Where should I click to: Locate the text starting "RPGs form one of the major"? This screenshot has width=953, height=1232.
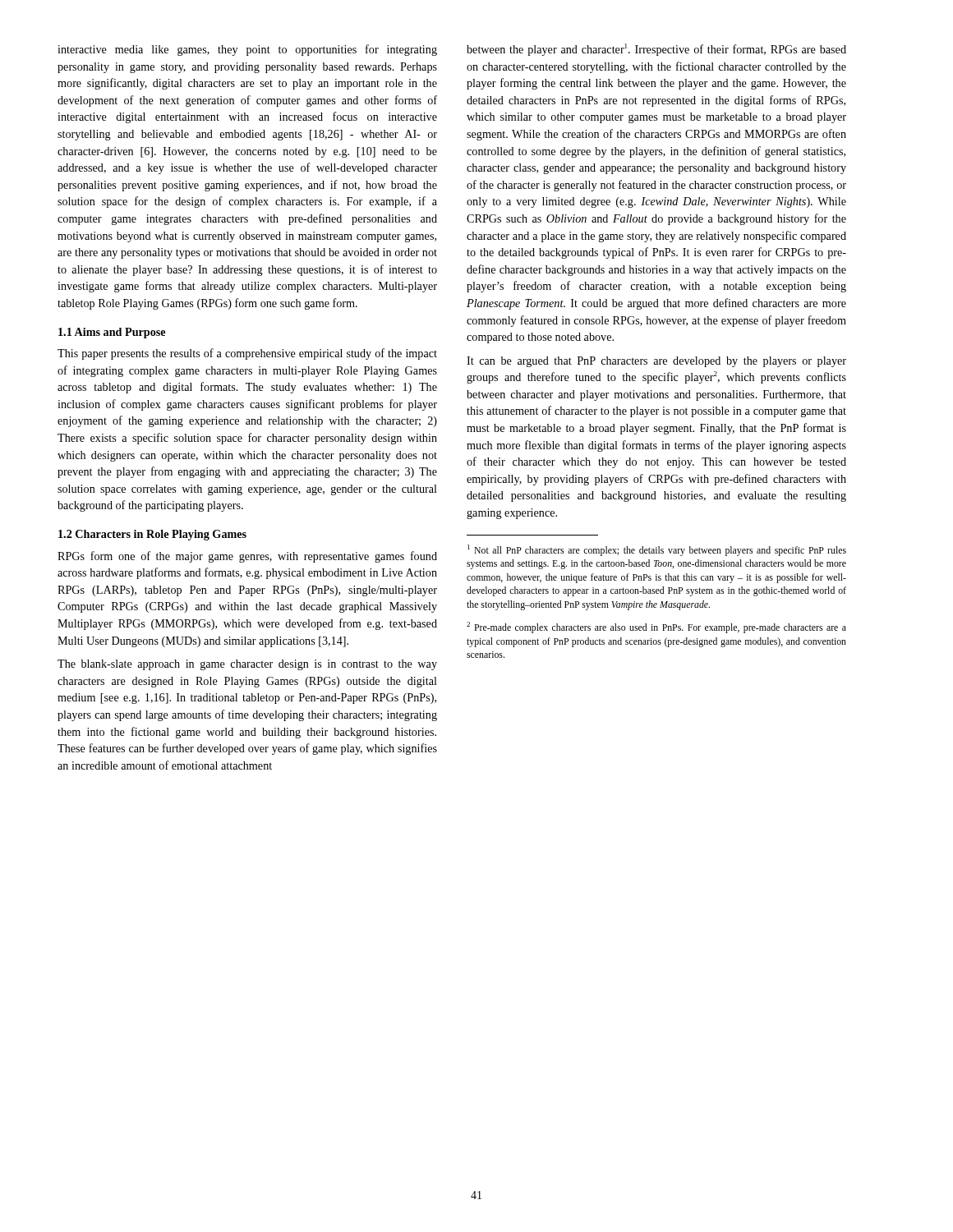[x=247, y=598]
